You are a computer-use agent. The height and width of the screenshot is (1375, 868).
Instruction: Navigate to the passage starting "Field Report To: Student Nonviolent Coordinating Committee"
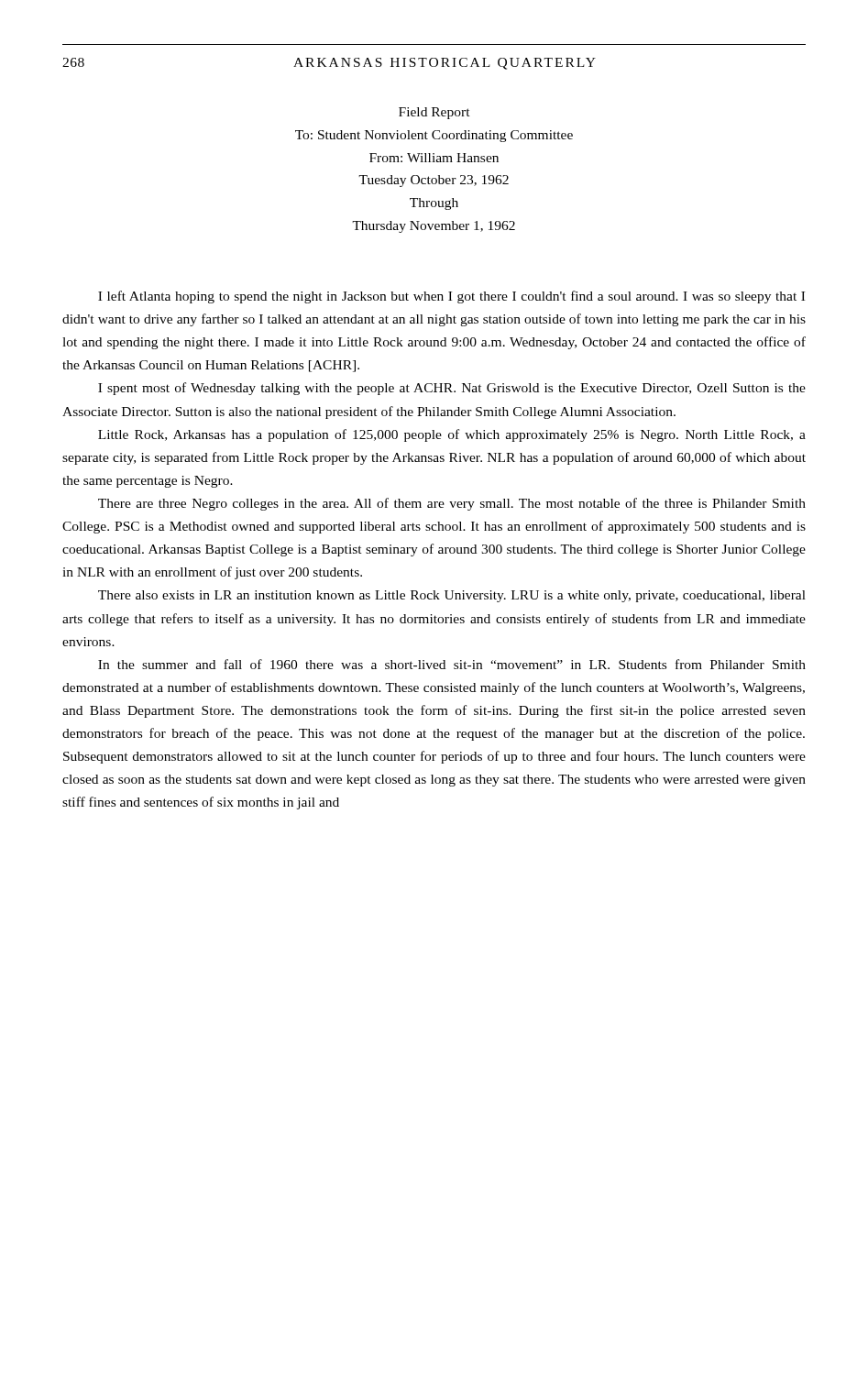click(x=434, y=169)
